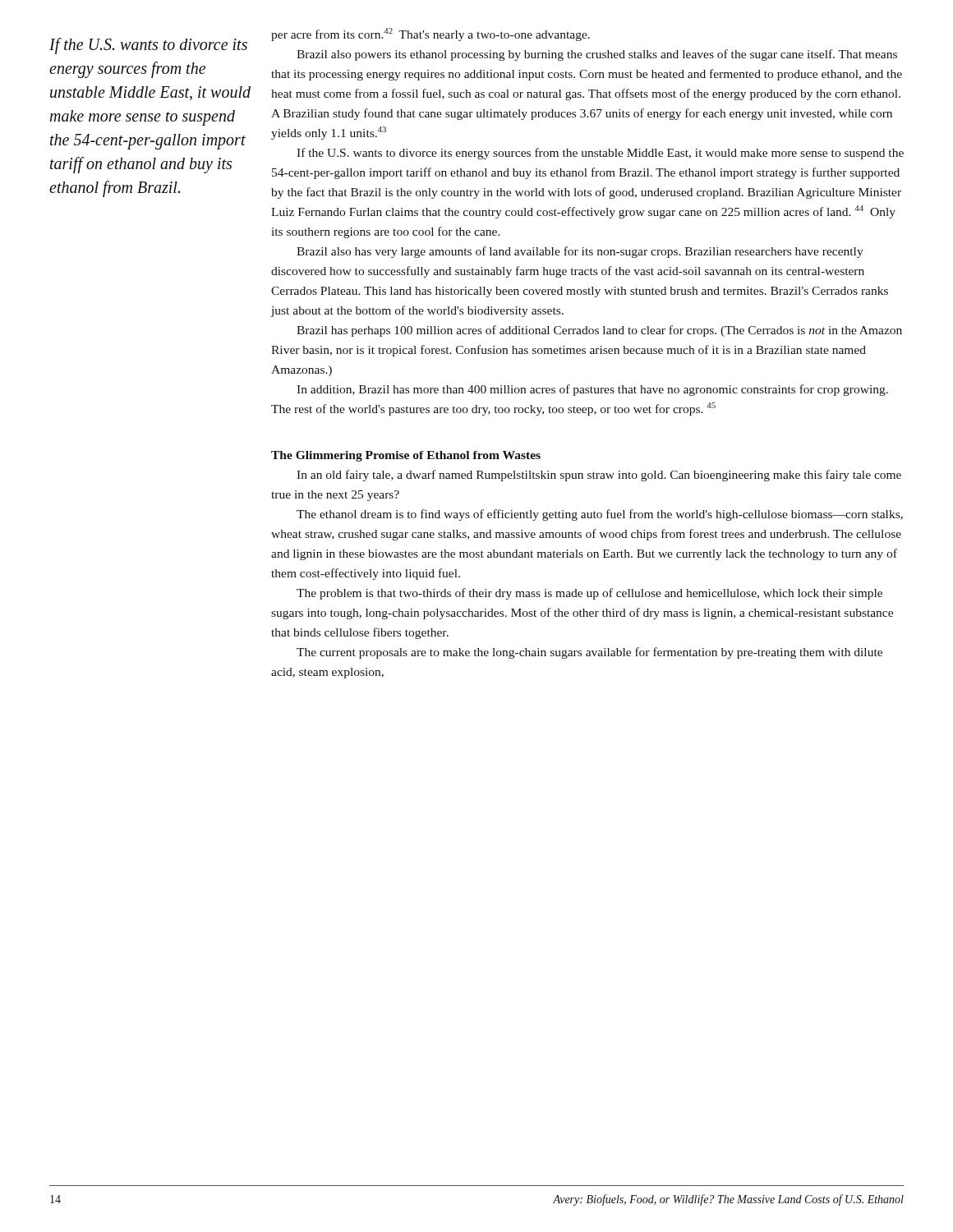953x1232 pixels.
Task: Find the text starting "The current proposals are"
Action: click(x=589, y=662)
